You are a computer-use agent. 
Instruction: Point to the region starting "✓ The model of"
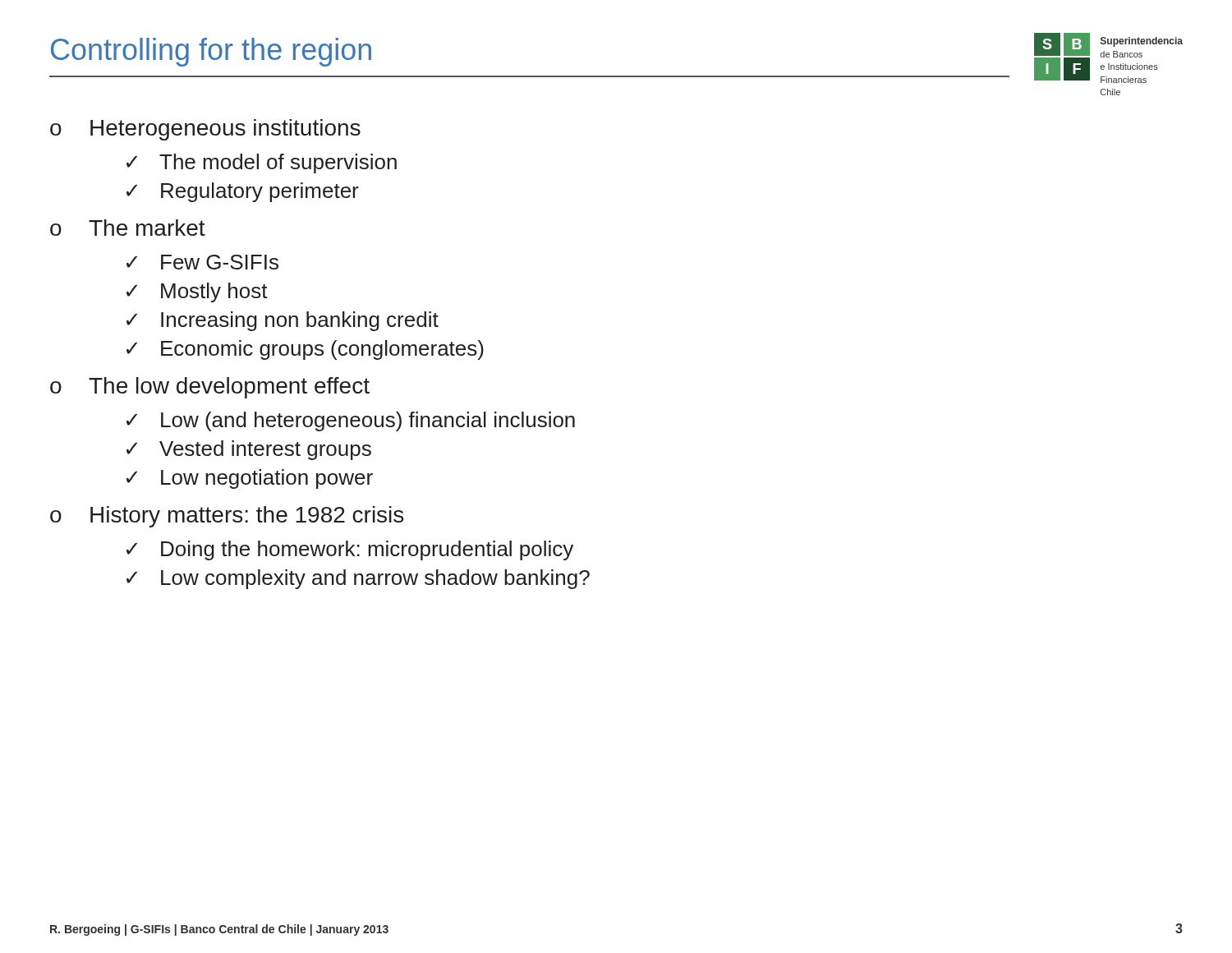[261, 162]
